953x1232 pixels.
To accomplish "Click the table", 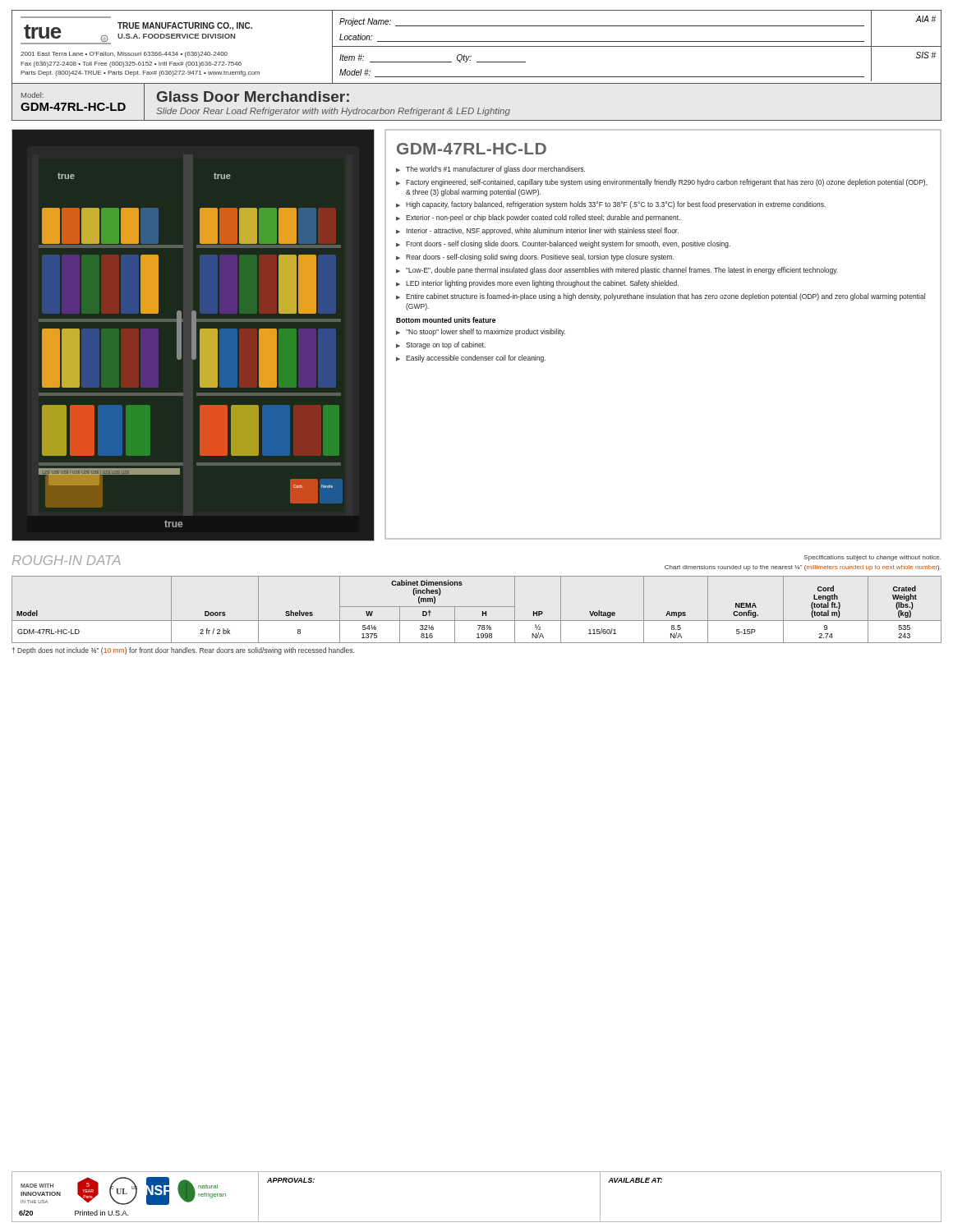I will click(476, 609).
